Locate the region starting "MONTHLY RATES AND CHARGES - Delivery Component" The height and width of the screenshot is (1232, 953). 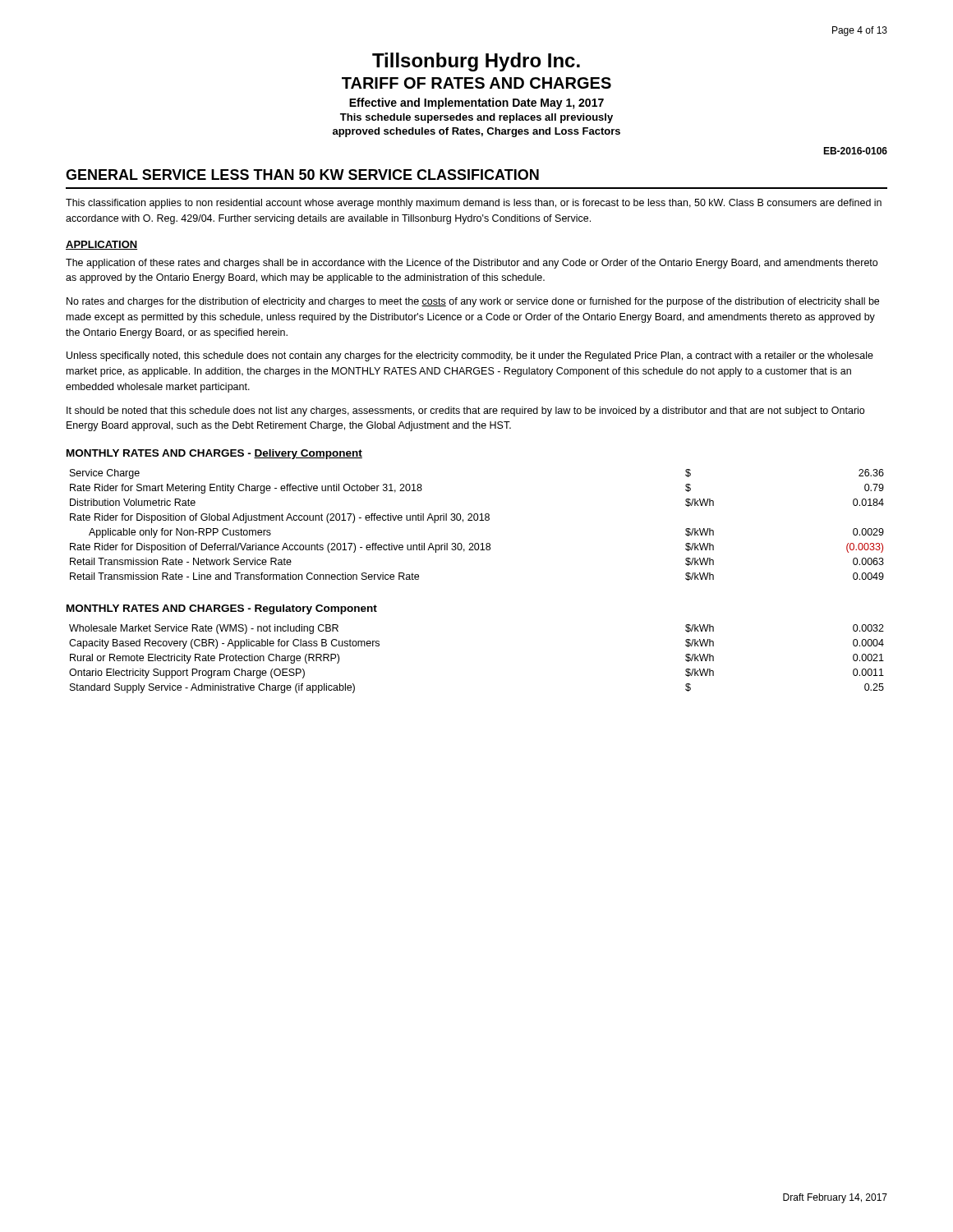point(214,453)
